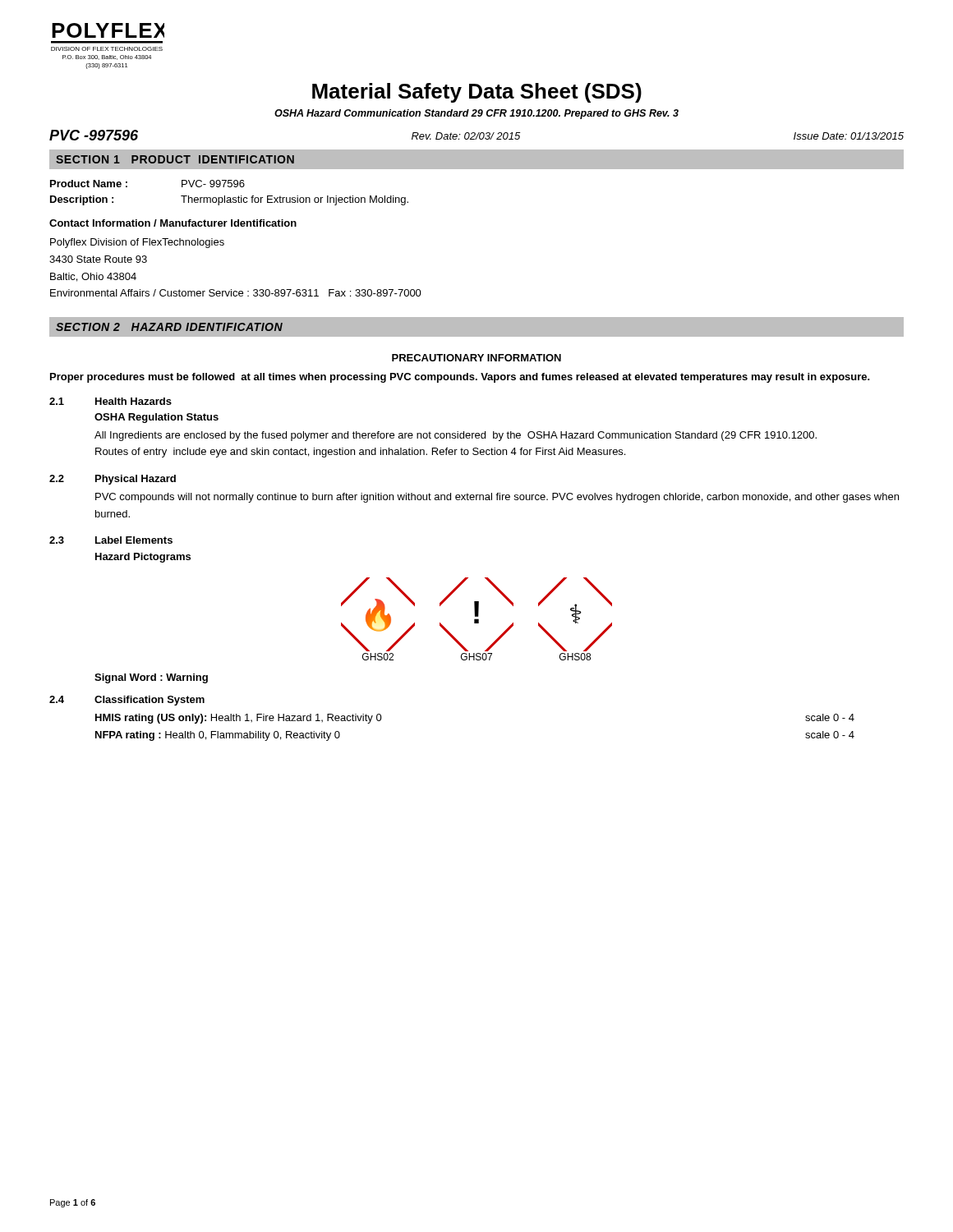Find the region starting "3 Label Elements Hazard Pictograms"
This screenshot has height=1232, width=953.
(x=111, y=540)
